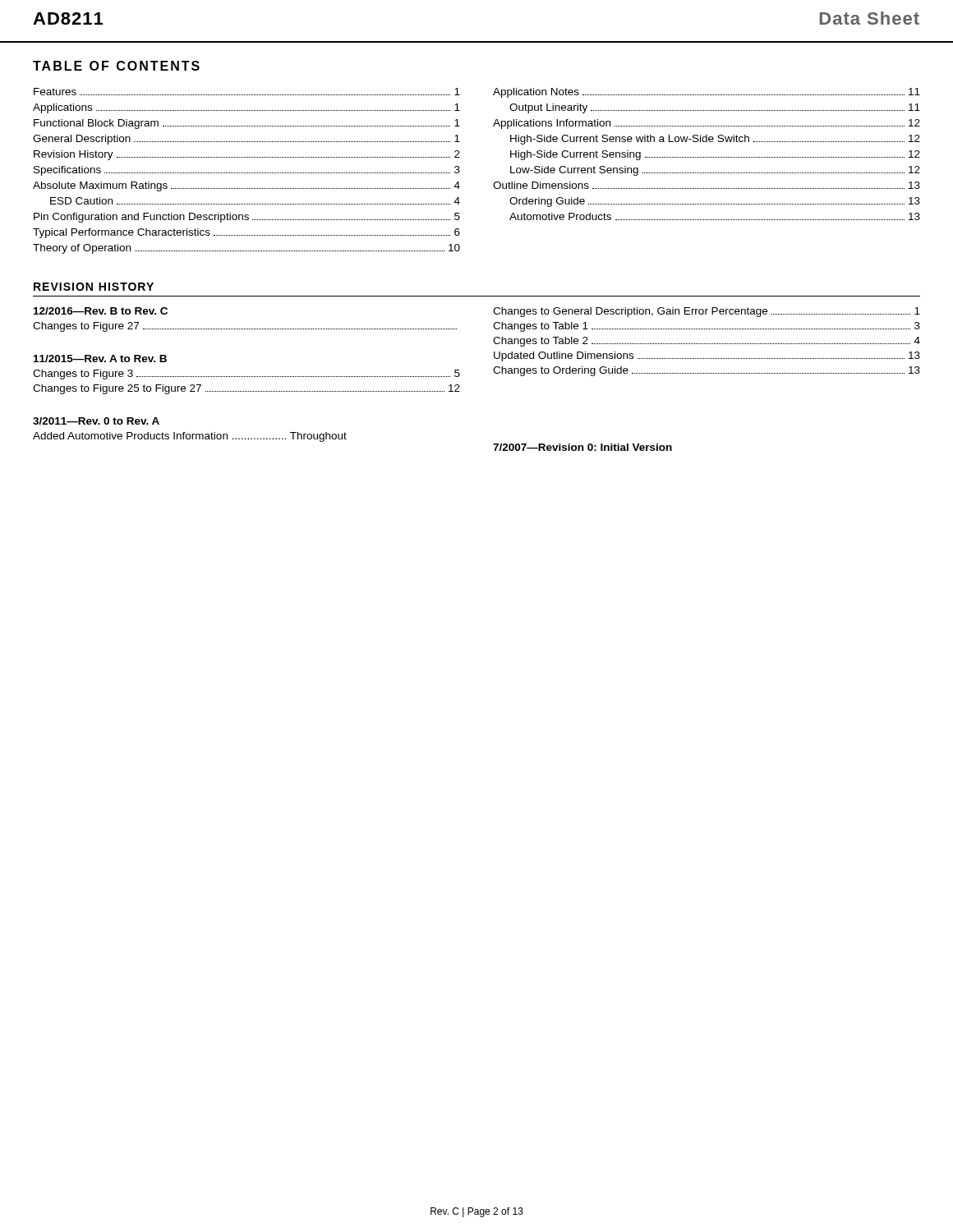Navigate to the text block starting "Ordering Guide 13"
This screenshot has width=953, height=1232.
click(x=715, y=201)
